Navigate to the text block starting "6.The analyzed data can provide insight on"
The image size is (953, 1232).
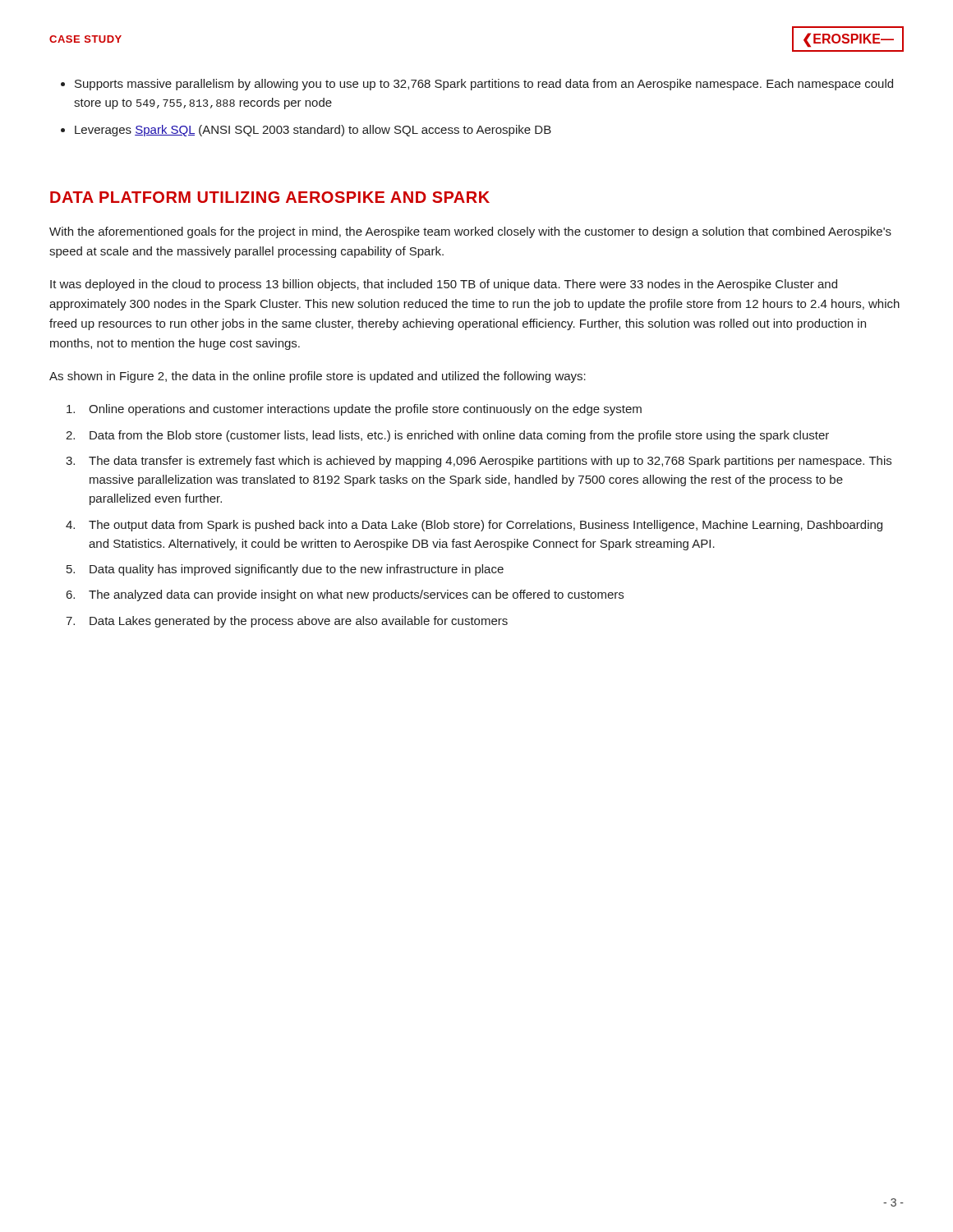pyautogui.click(x=345, y=595)
